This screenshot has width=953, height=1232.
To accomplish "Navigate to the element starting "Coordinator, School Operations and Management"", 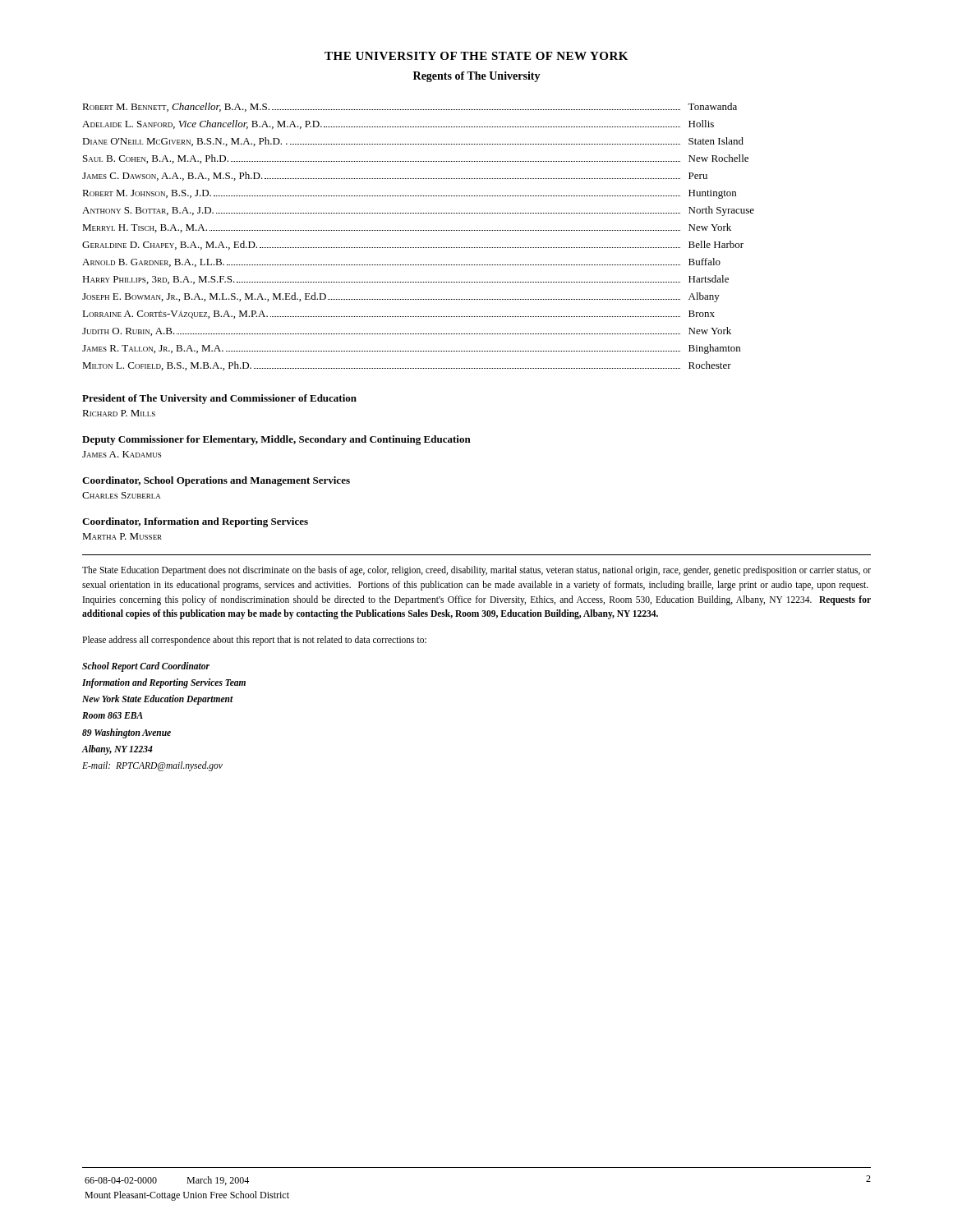I will pos(216,480).
